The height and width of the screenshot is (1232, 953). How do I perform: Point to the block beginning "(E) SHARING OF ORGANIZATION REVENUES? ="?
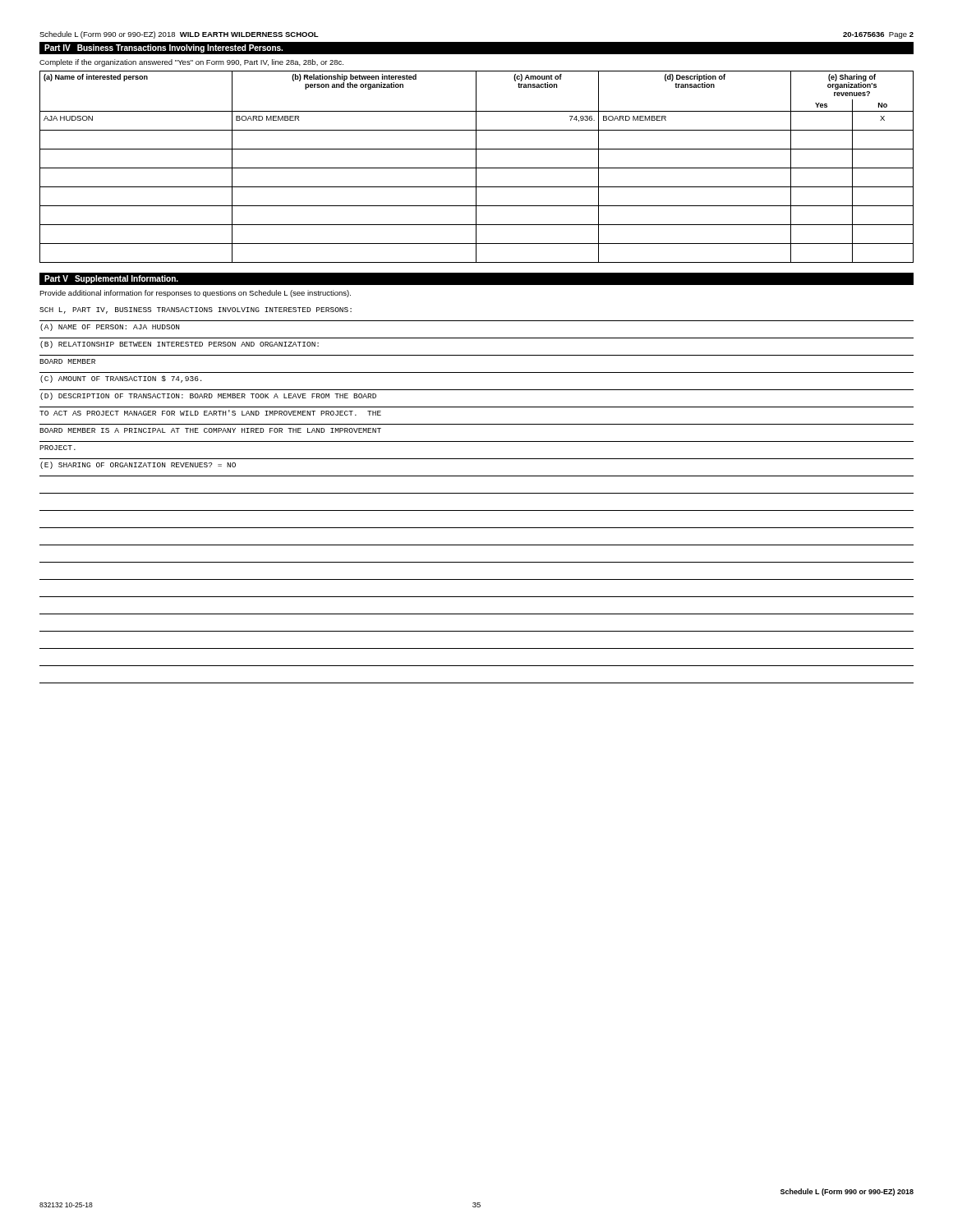point(138,465)
